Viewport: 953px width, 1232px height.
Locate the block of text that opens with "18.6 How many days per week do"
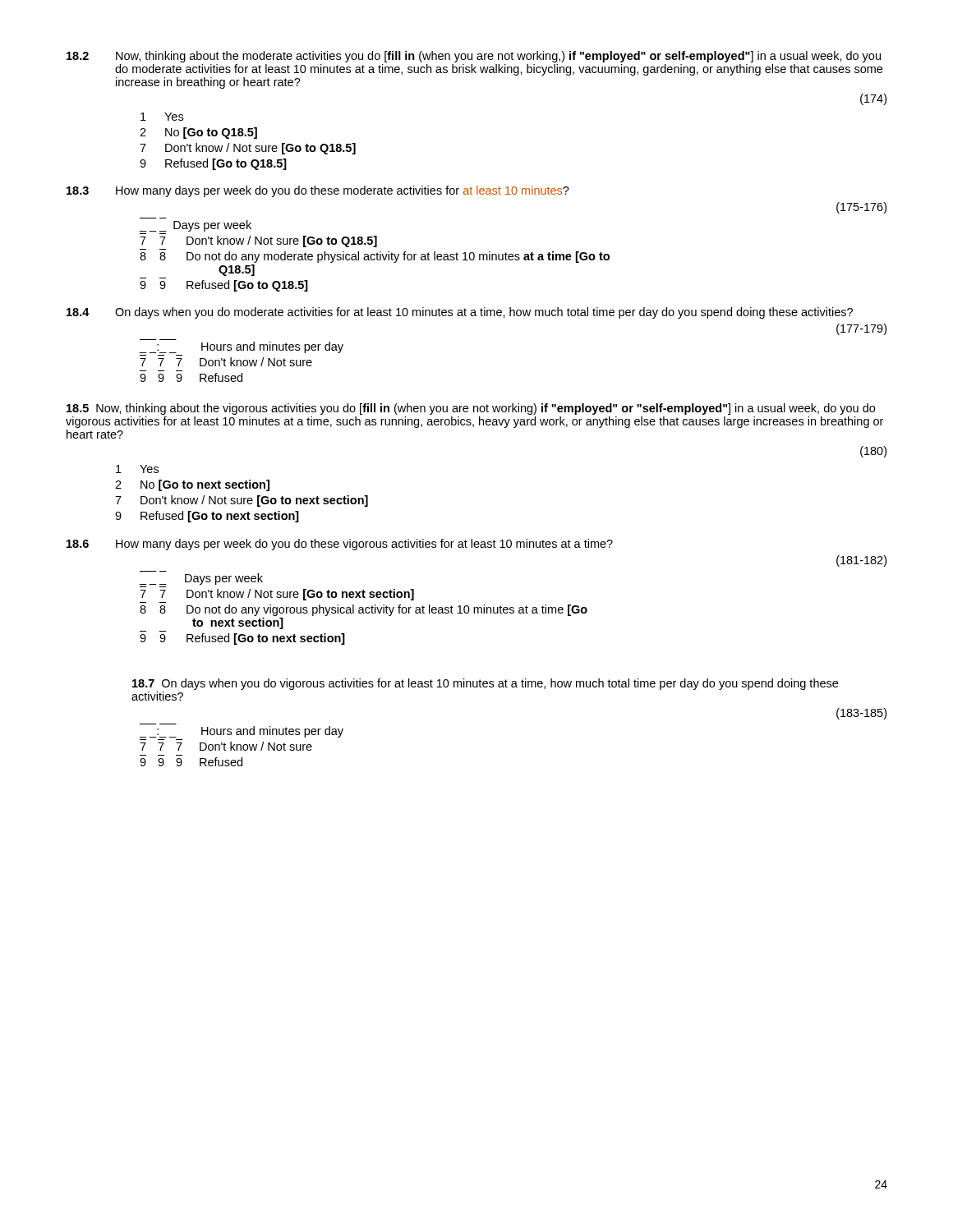tap(340, 545)
